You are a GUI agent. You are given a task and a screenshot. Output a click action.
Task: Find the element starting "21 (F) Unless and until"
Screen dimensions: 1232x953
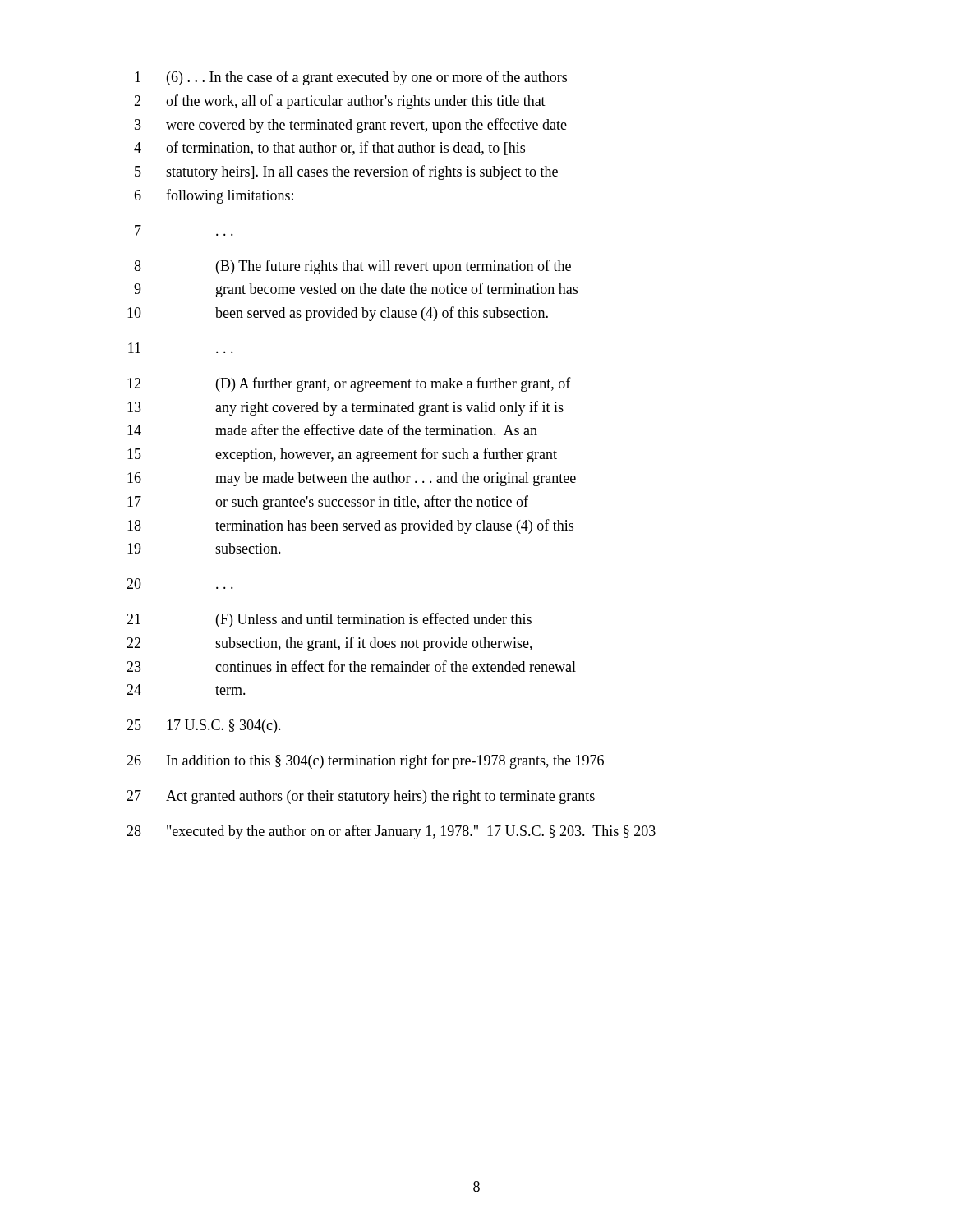489,655
